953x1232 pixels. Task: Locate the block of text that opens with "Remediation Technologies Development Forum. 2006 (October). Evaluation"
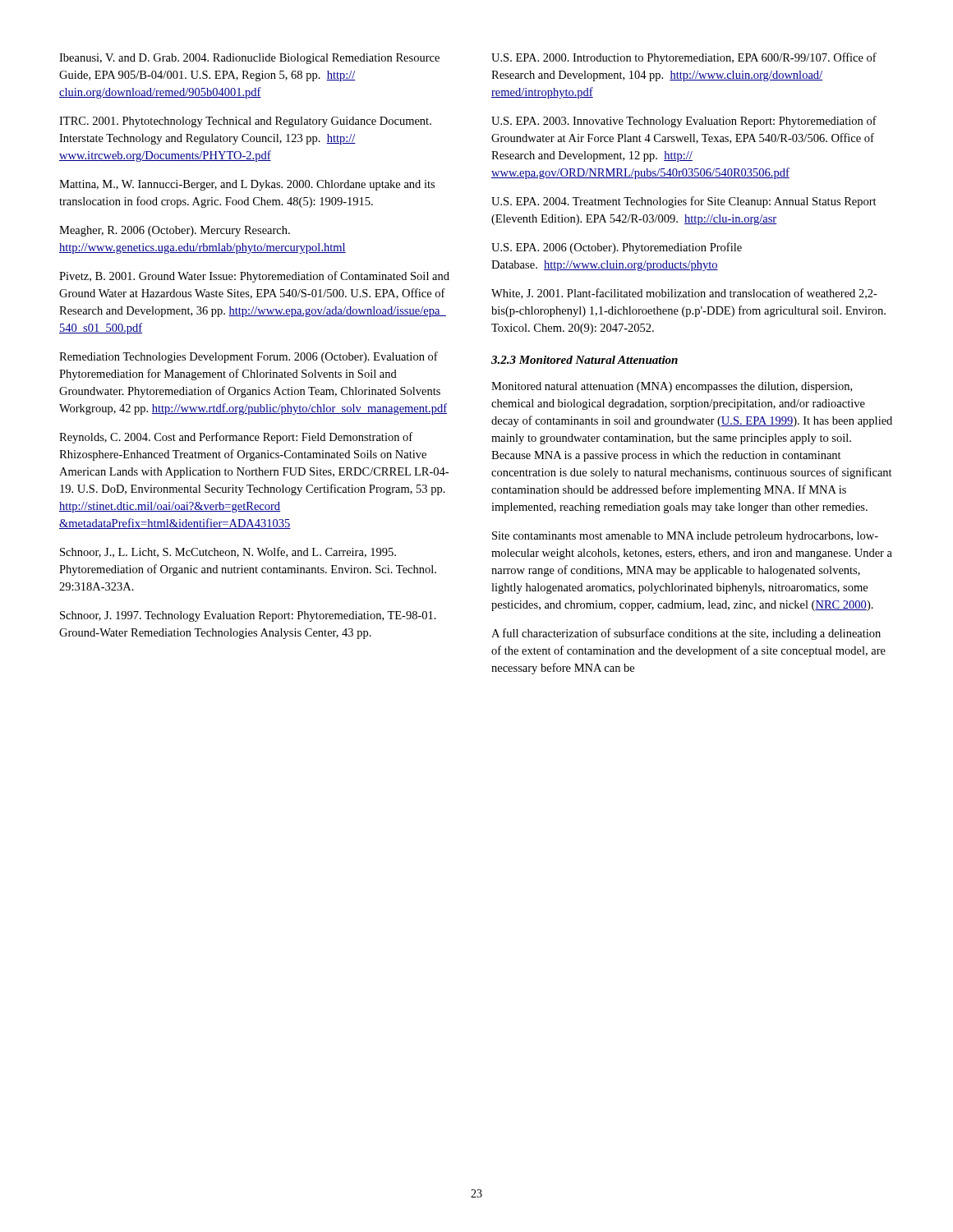[x=253, y=382]
